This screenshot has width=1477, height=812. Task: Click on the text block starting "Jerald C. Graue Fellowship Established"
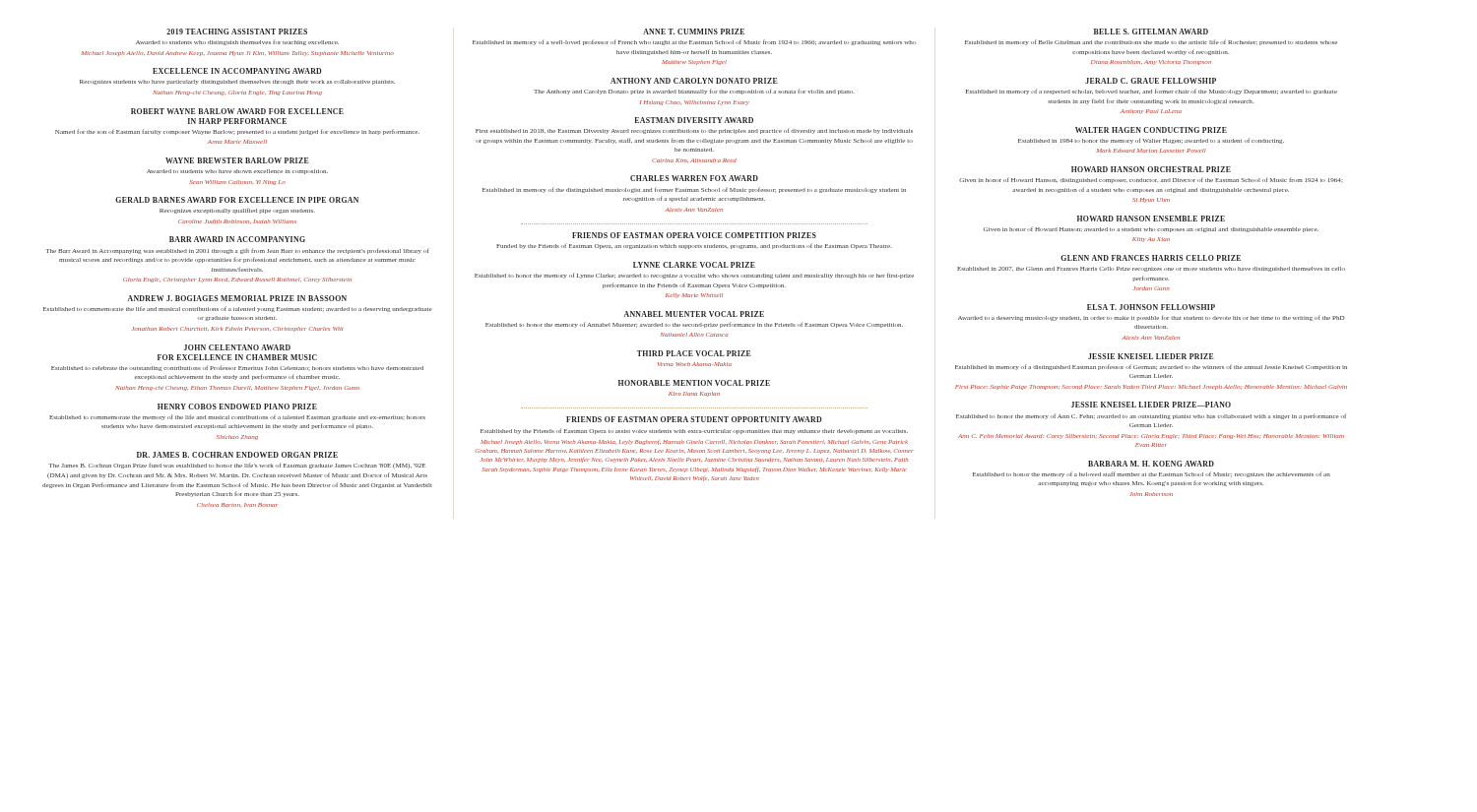(x=1151, y=97)
